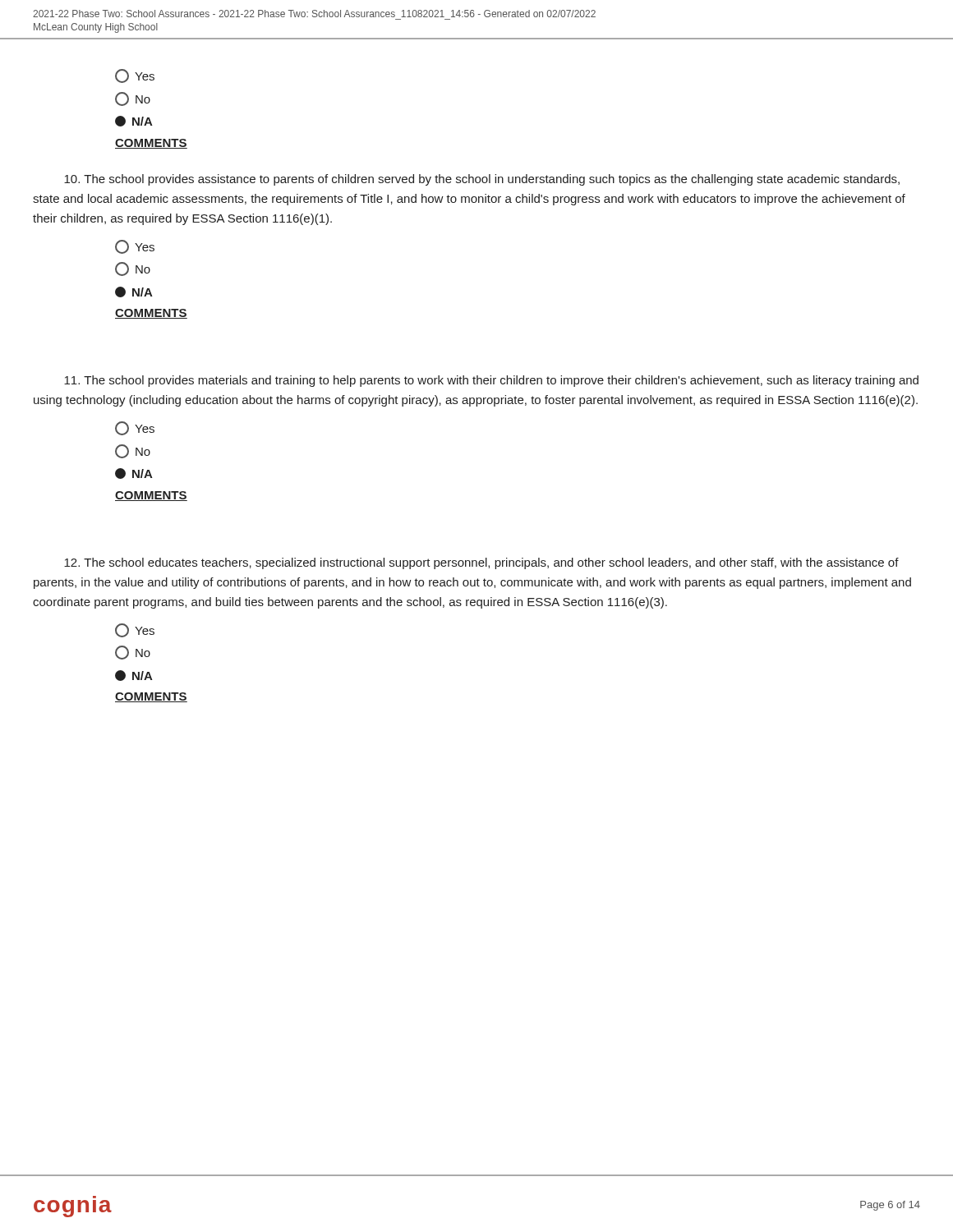Where is the passage that starts "The school provides materials and training"?

tap(476, 390)
